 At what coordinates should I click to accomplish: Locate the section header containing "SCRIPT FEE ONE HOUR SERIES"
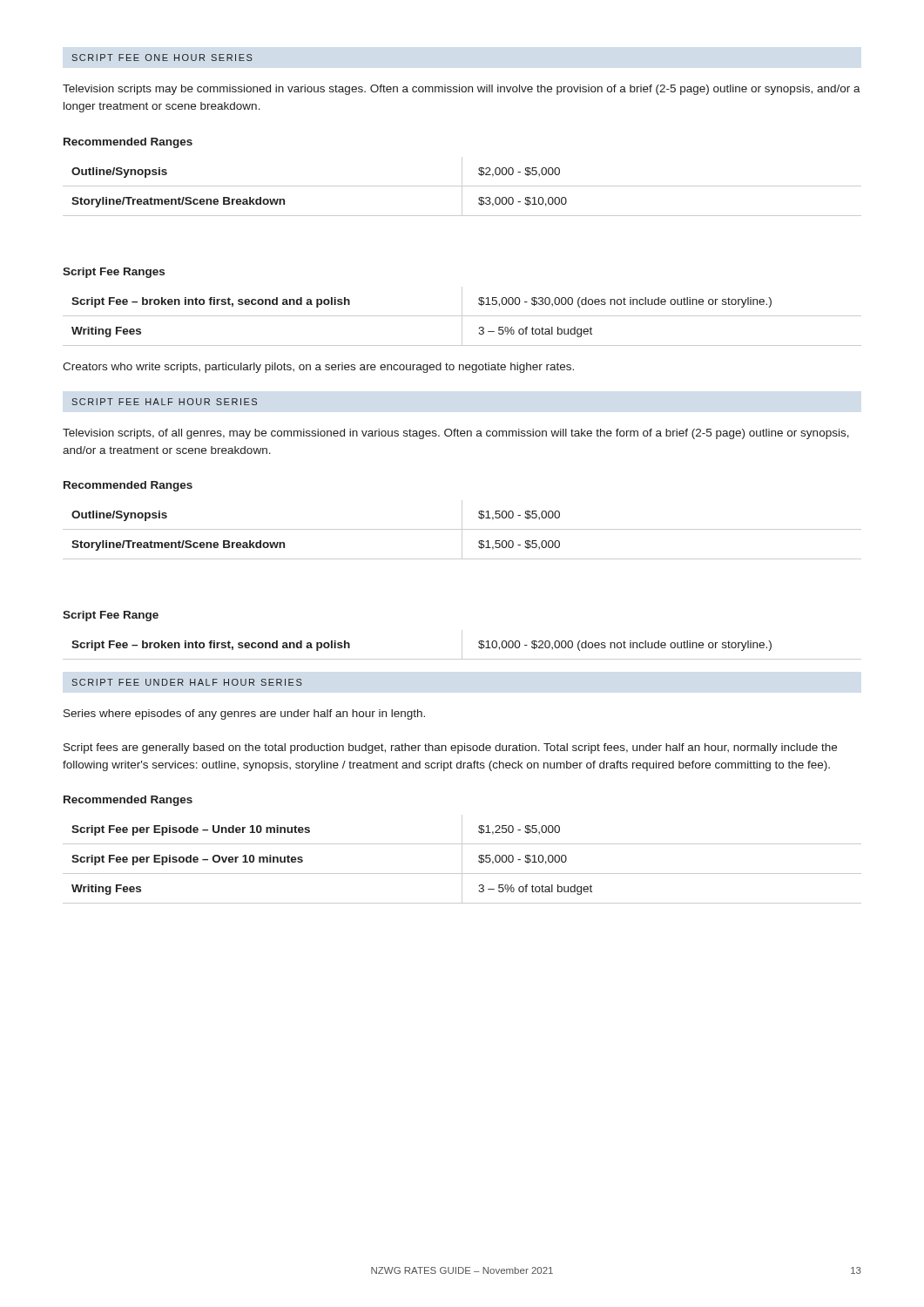click(162, 58)
